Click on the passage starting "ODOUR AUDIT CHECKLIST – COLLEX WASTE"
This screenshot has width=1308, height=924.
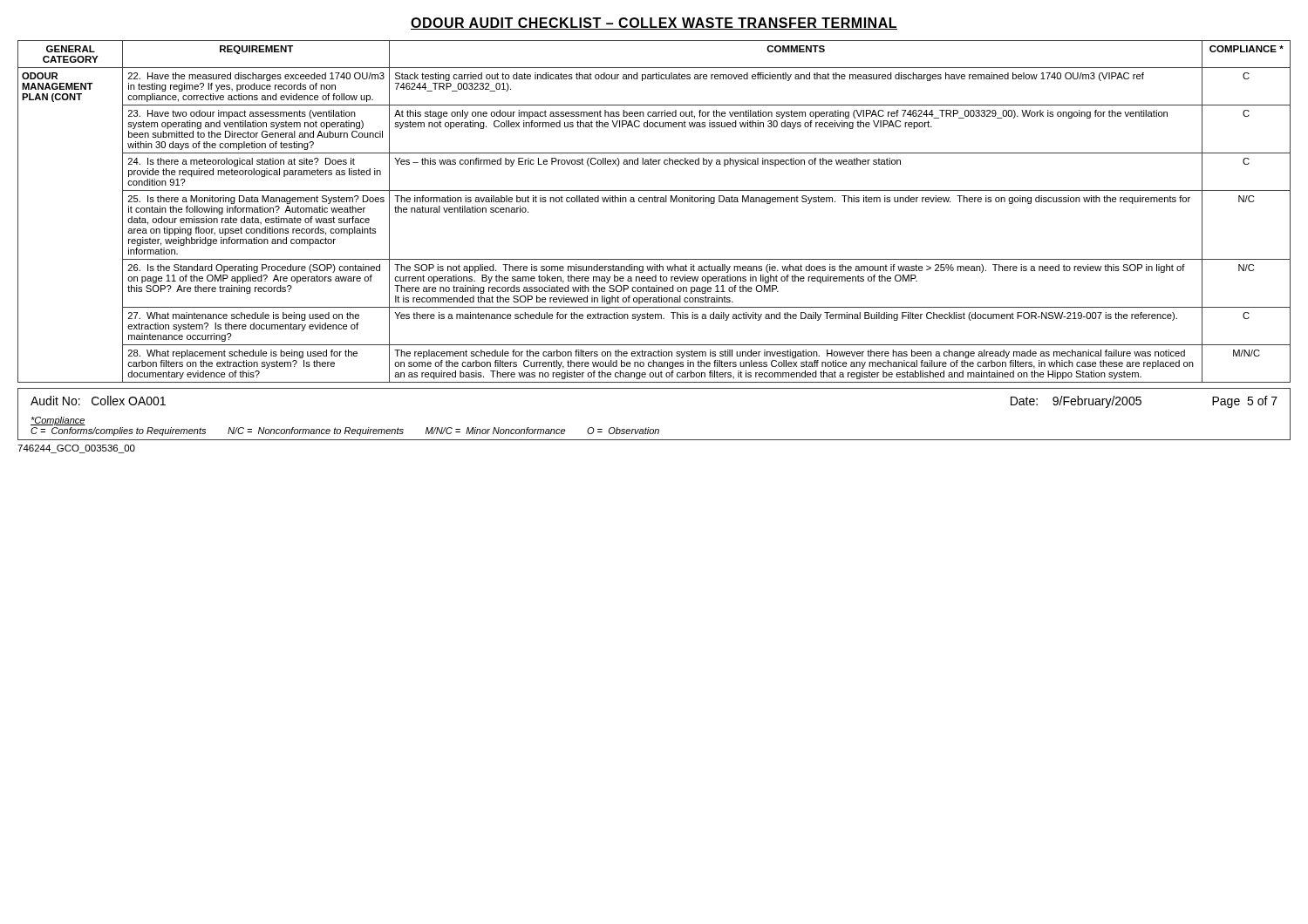point(654,23)
